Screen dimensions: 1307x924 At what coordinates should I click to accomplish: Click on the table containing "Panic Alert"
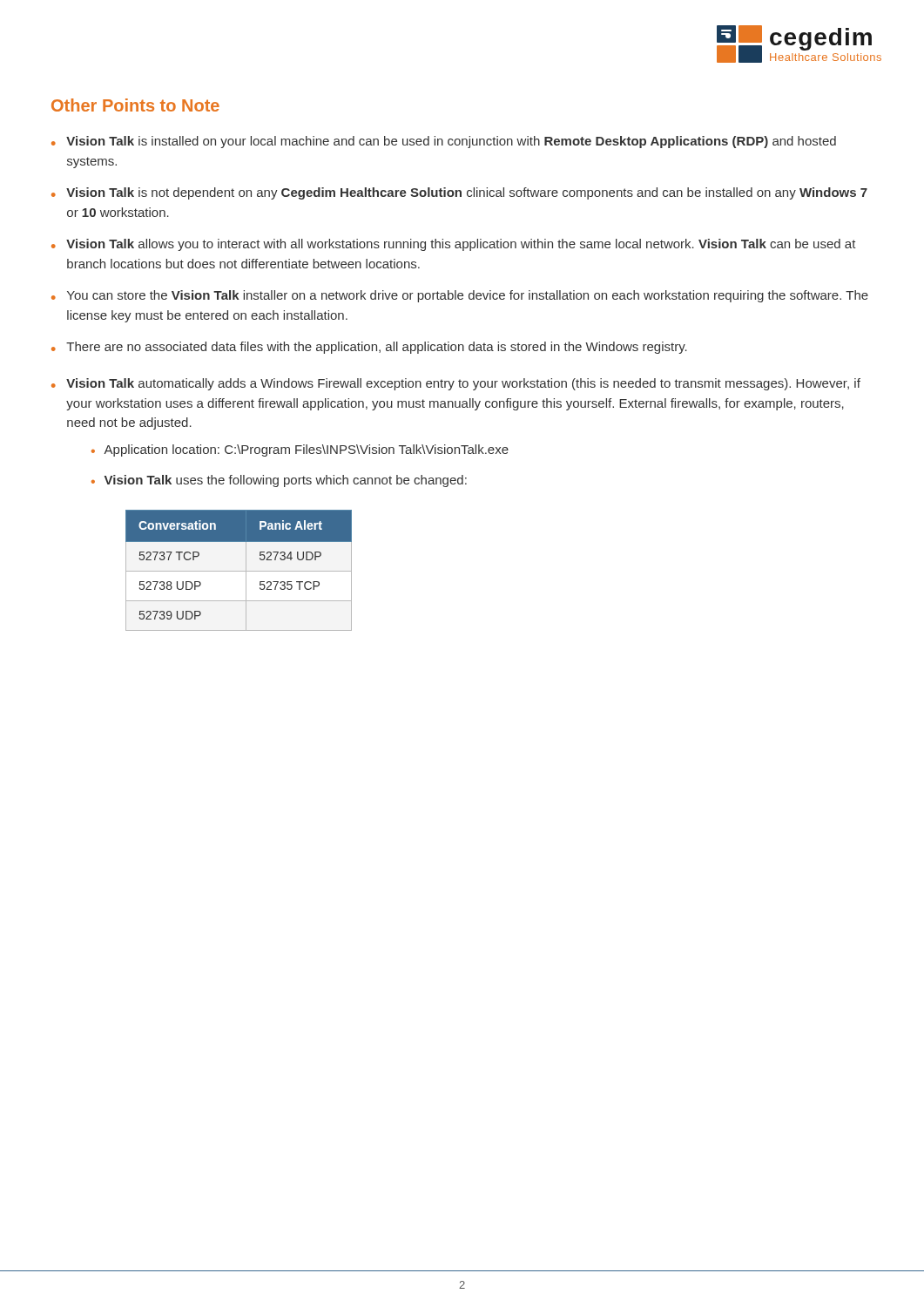pyautogui.click(x=230, y=565)
